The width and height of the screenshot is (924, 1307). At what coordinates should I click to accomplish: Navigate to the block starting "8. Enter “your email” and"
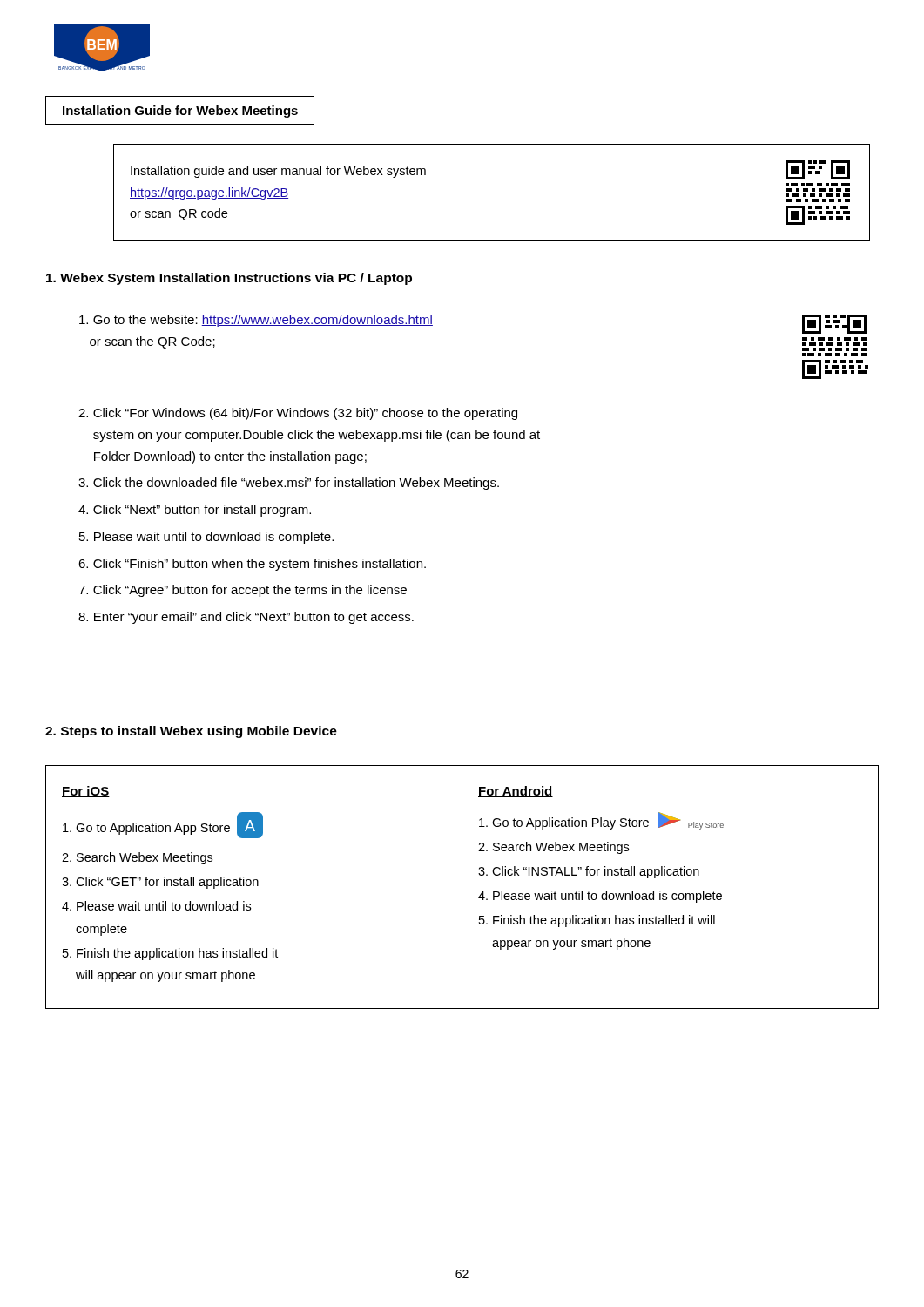tap(246, 616)
